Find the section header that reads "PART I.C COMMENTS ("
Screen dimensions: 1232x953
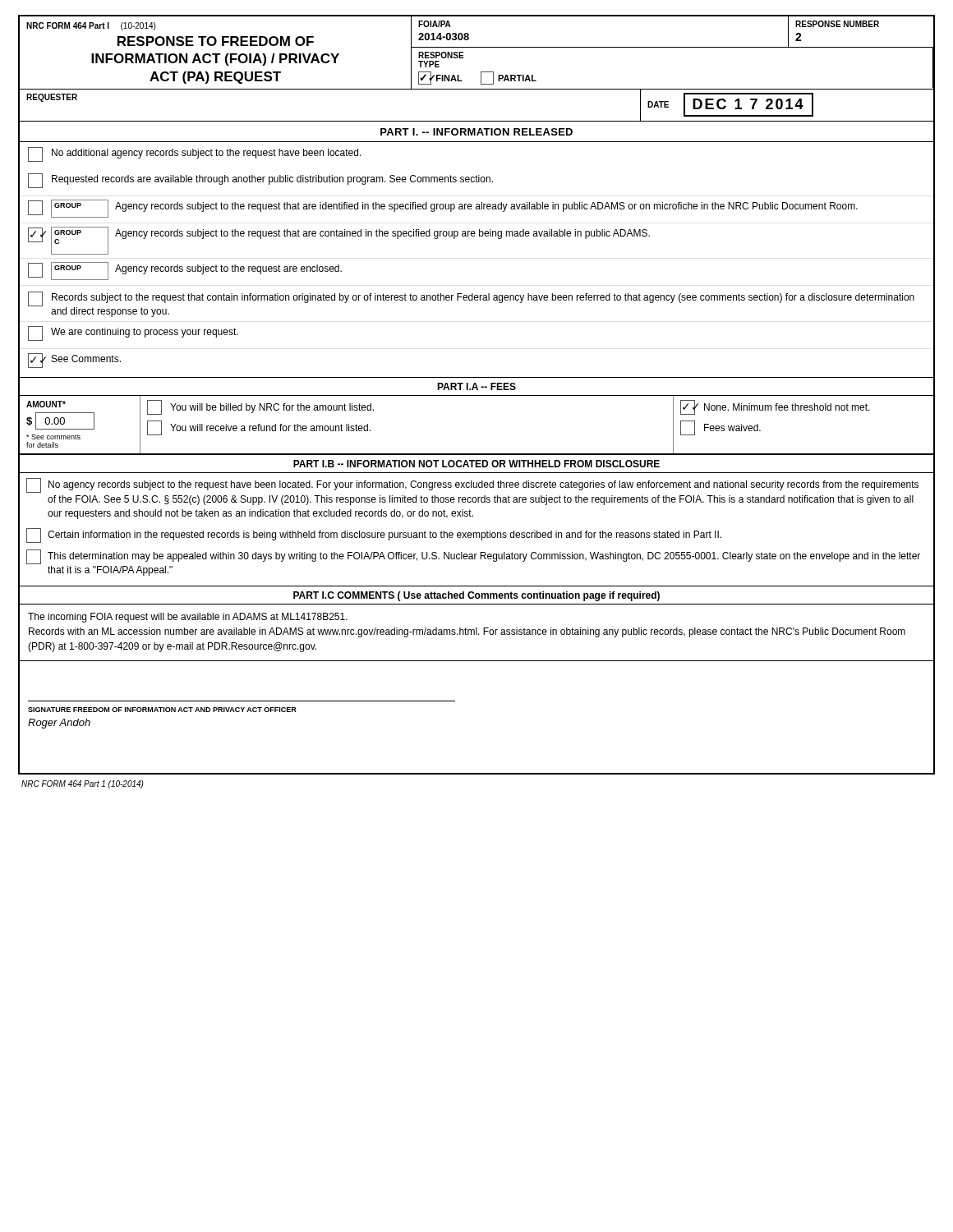tap(476, 596)
